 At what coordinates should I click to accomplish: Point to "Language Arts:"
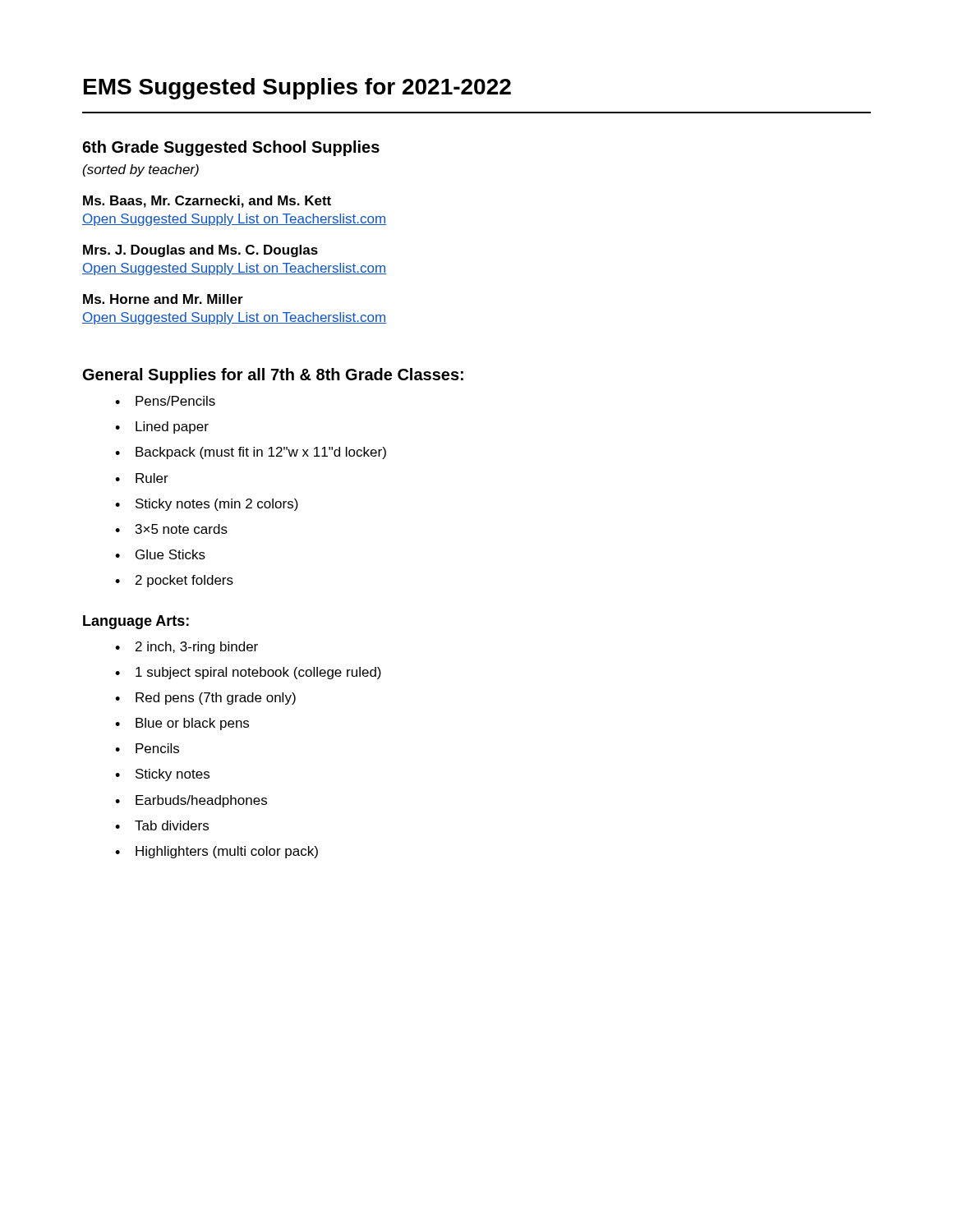[x=136, y=620]
